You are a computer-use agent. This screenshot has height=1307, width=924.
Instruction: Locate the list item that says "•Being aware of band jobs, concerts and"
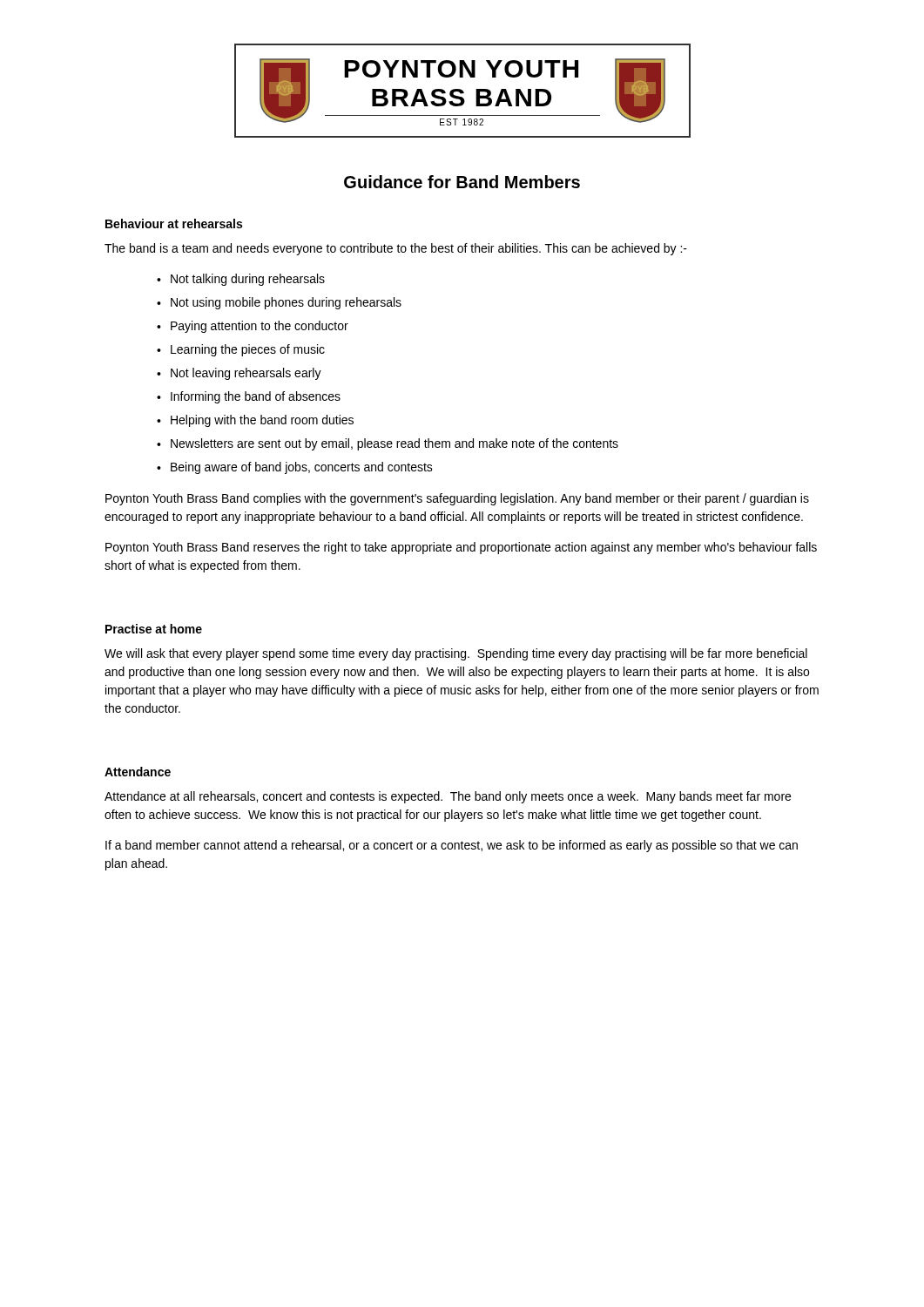295,468
